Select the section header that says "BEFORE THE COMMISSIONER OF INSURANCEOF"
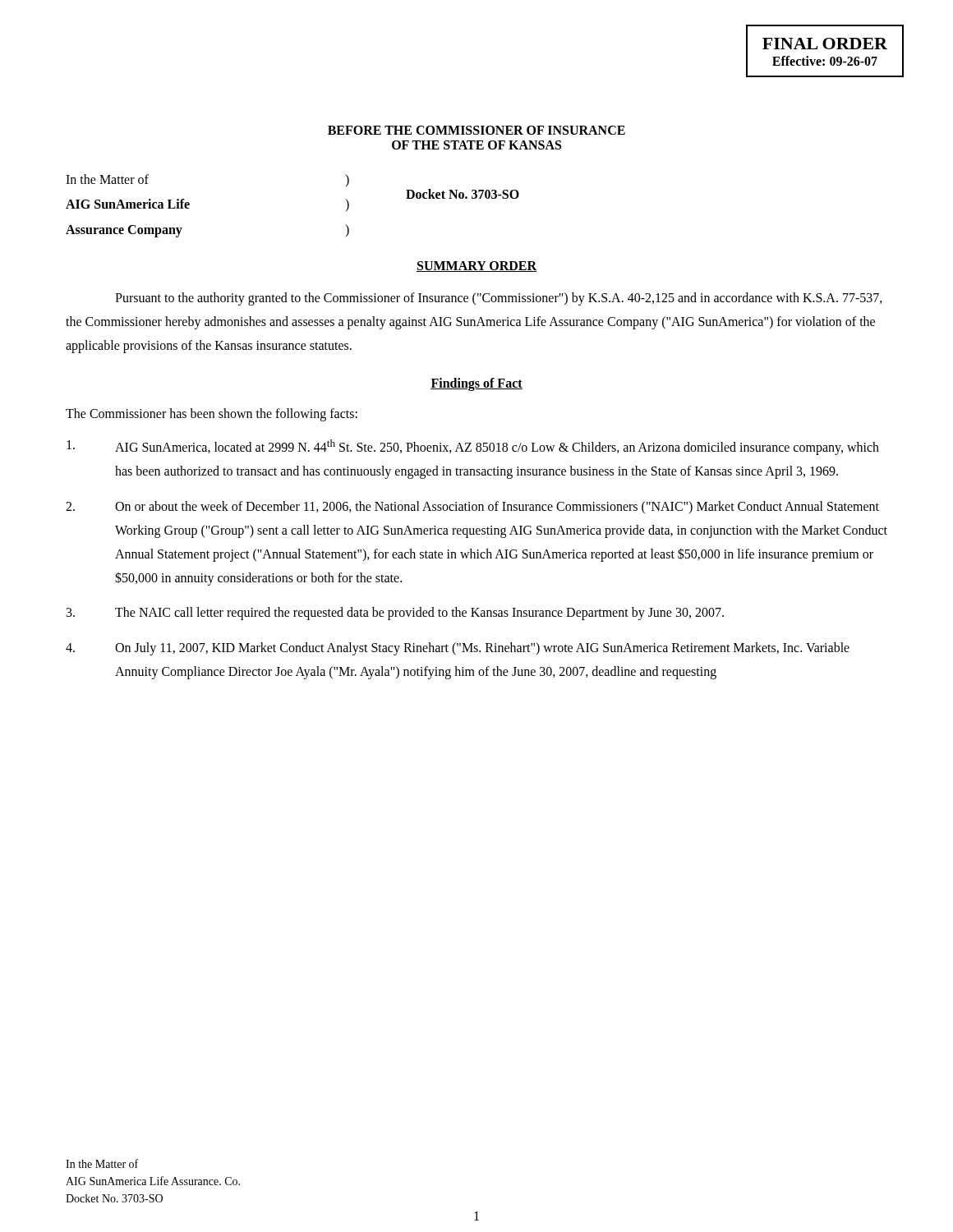The image size is (953, 1232). [476, 138]
